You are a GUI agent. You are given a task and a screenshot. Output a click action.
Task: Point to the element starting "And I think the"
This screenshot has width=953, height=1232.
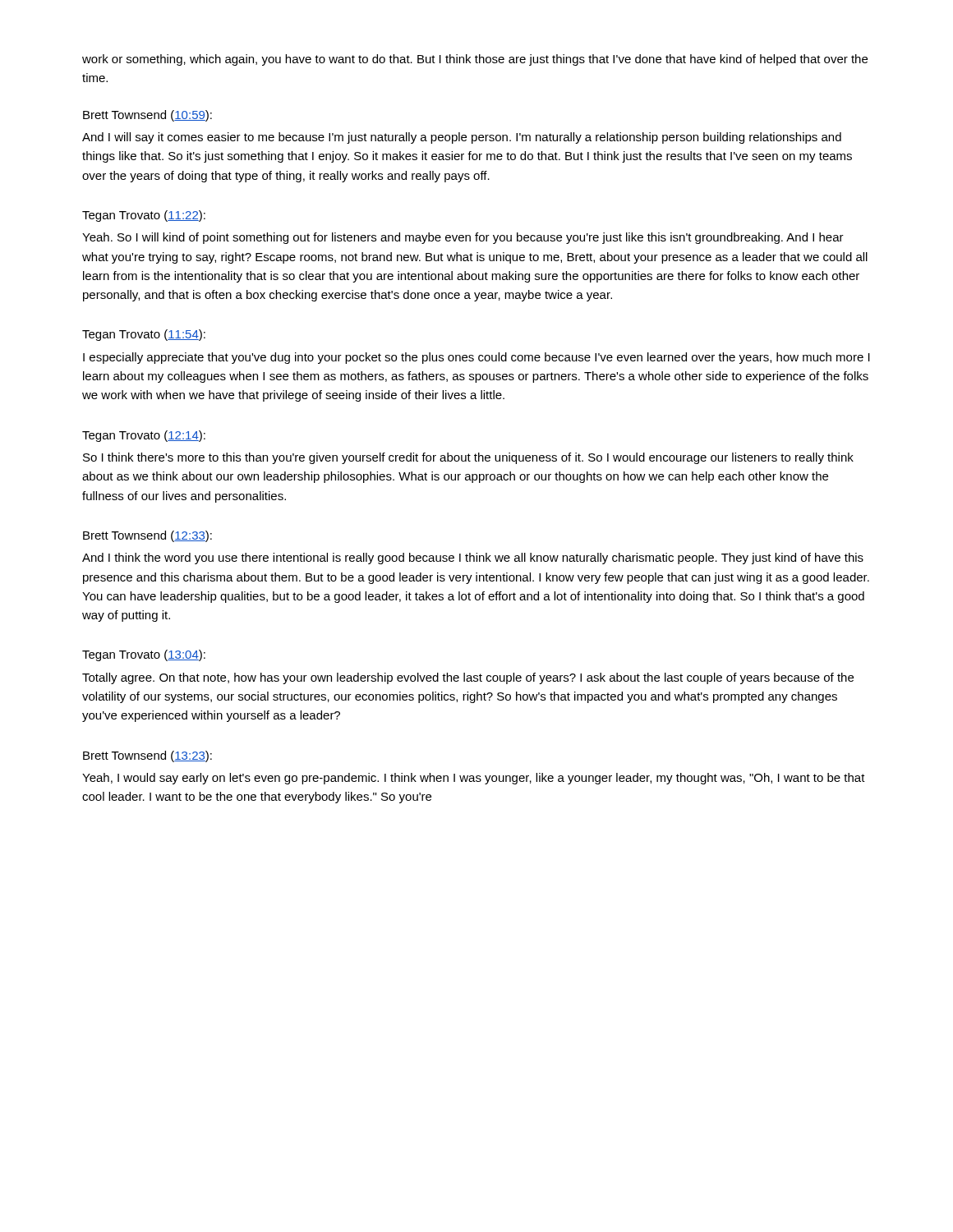coord(476,586)
